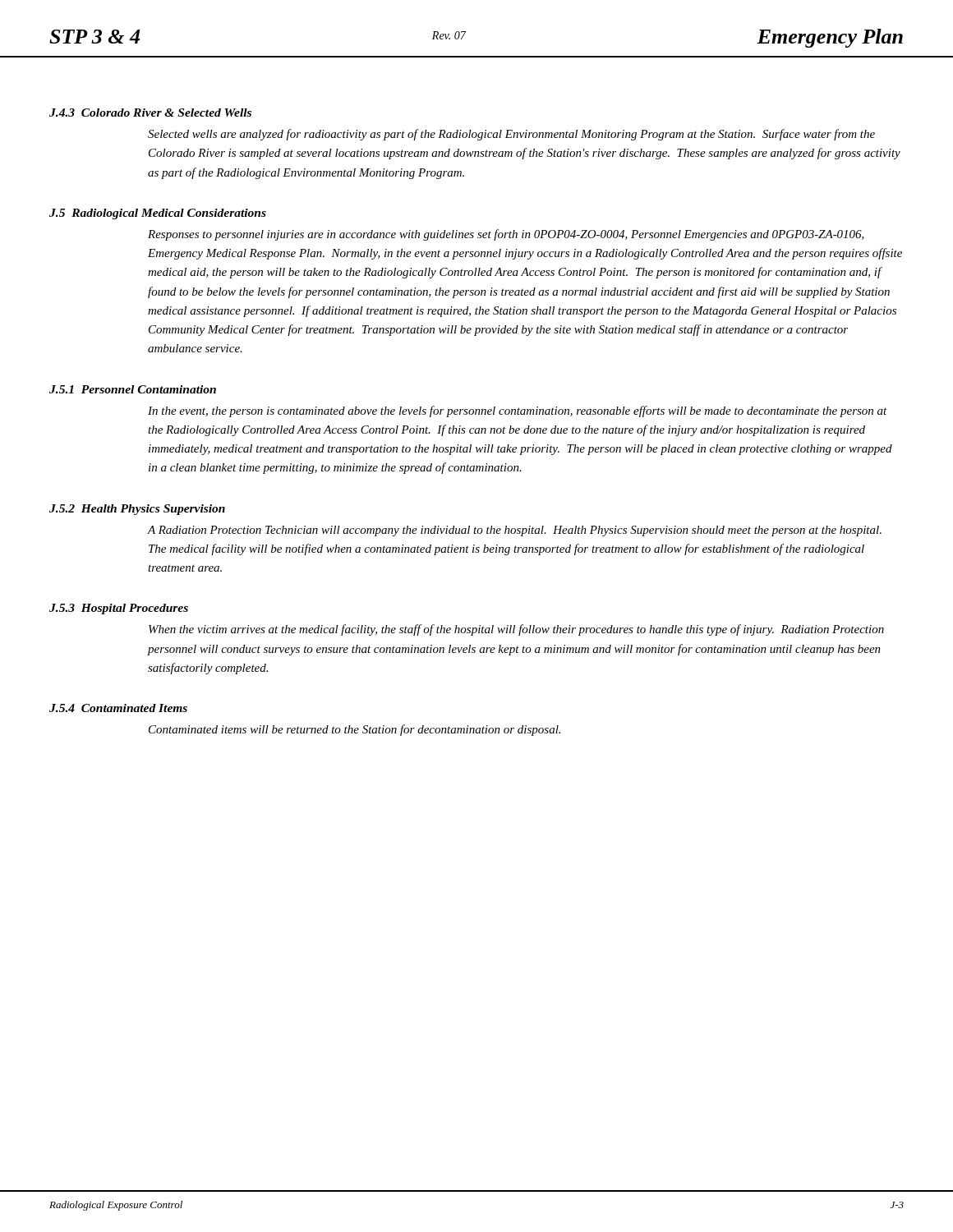Click on the text block starting "J.4.3 Colorado River & Selected"
953x1232 pixels.
pos(151,112)
